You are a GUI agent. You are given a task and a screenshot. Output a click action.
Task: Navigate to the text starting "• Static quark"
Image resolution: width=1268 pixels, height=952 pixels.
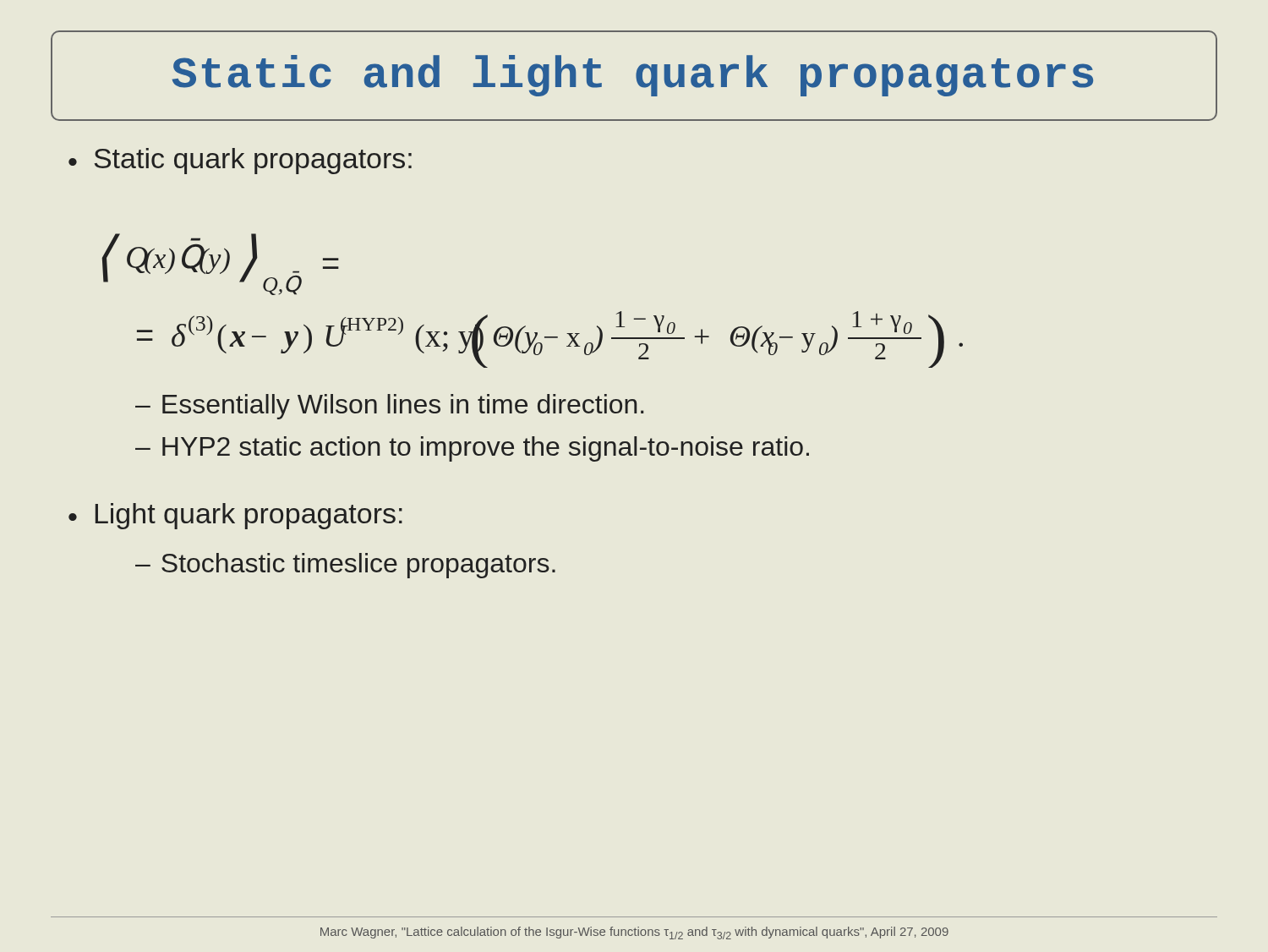point(241,160)
